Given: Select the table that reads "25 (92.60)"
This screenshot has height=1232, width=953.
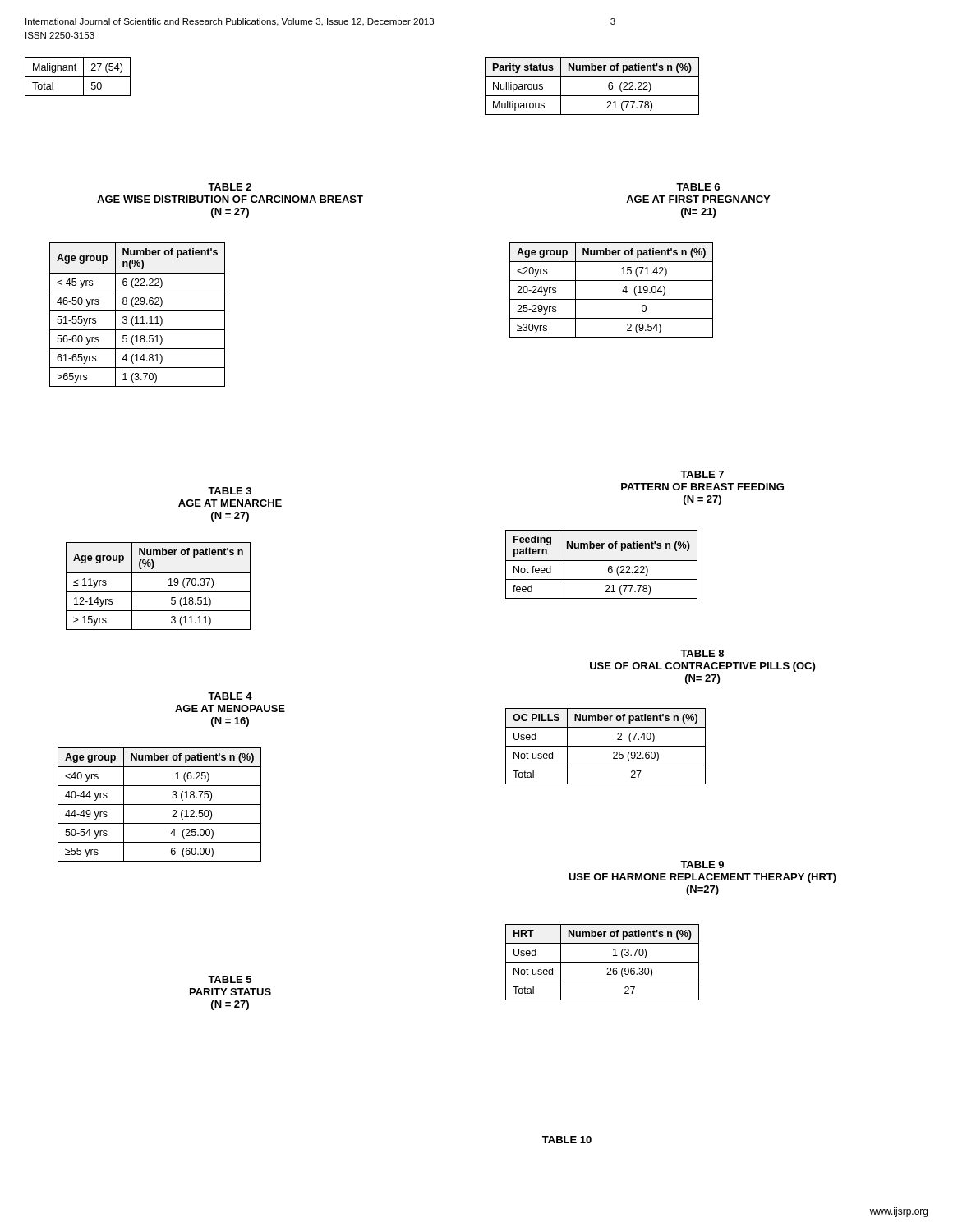Looking at the screenshot, I should [x=605, y=746].
